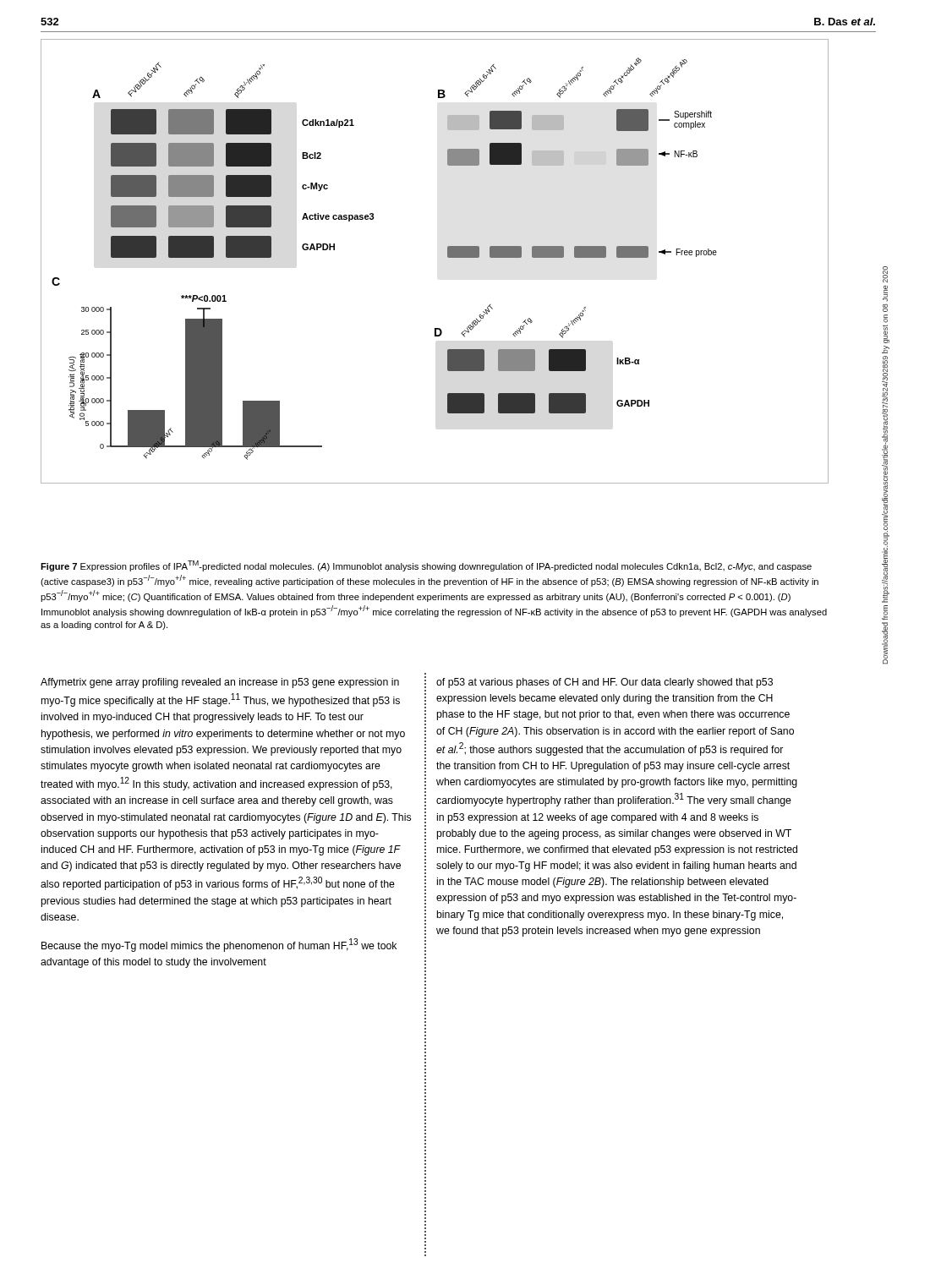Navigate to the text starting "of p53 at"
The height and width of the screenshot is (1268, 952).
(x=617, y=806)
